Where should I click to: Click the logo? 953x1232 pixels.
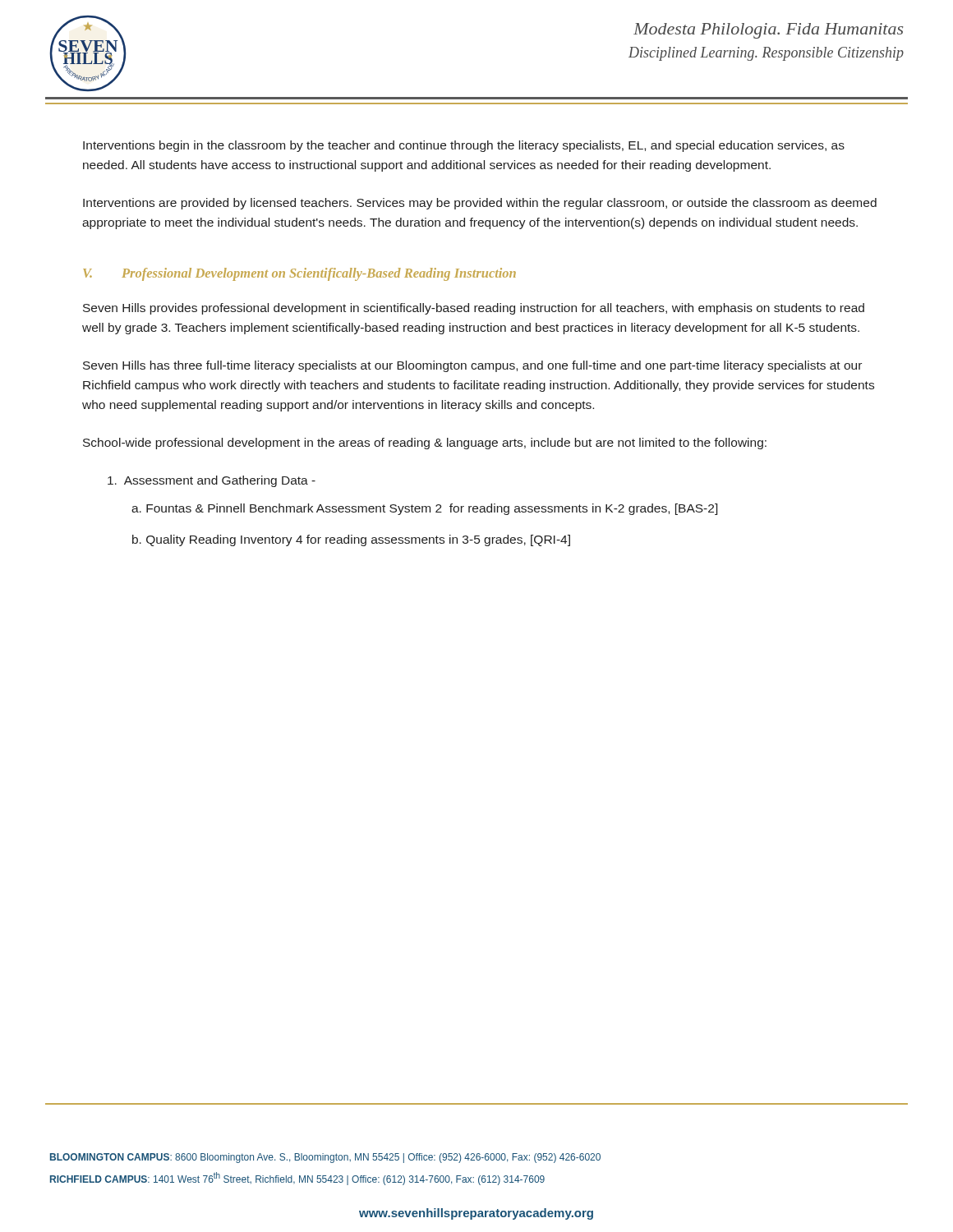coord(131,55)
